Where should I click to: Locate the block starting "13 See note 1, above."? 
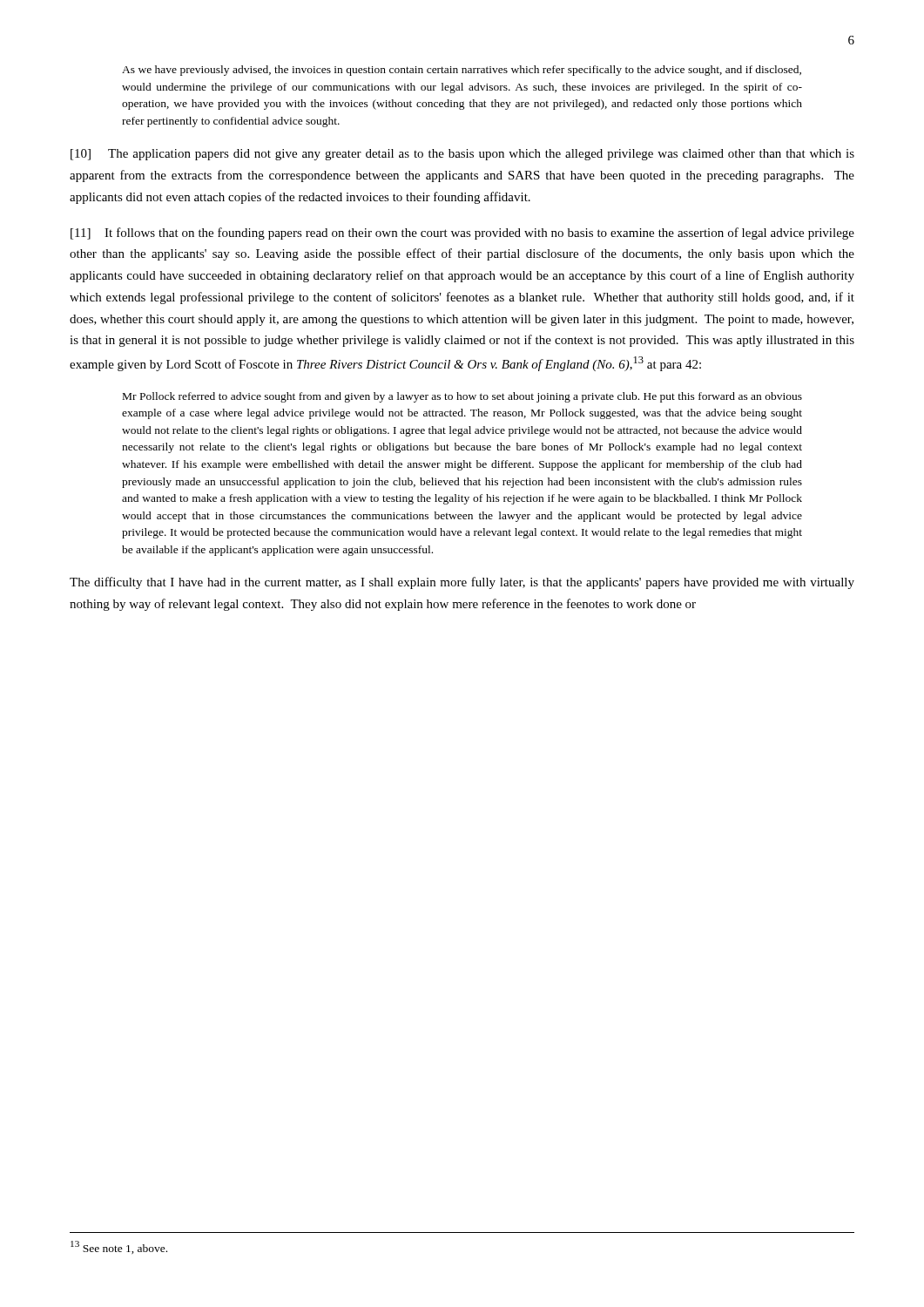tap(119, 1246)
